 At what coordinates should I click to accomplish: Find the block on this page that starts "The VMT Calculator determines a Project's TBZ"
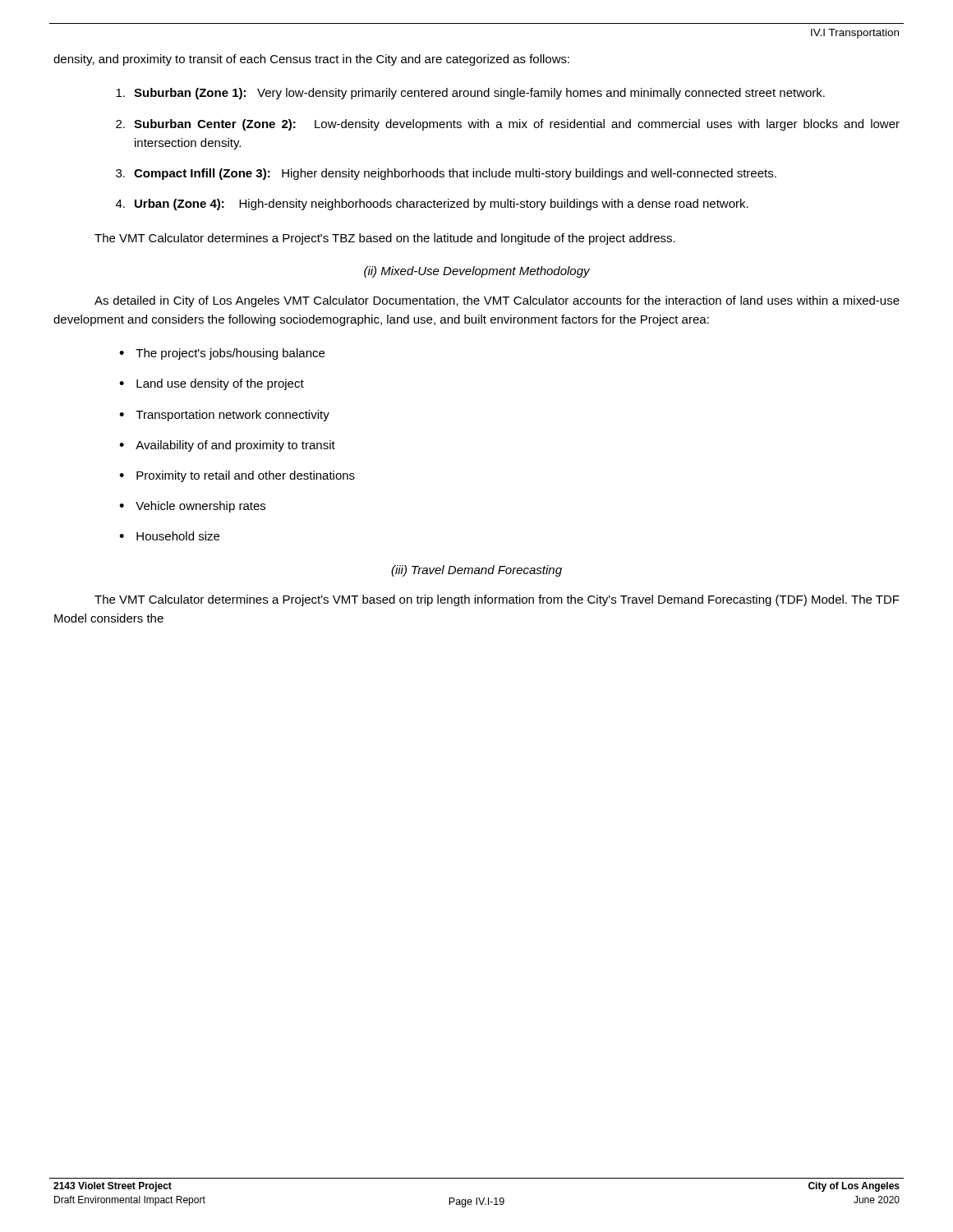tap(385, 237)
